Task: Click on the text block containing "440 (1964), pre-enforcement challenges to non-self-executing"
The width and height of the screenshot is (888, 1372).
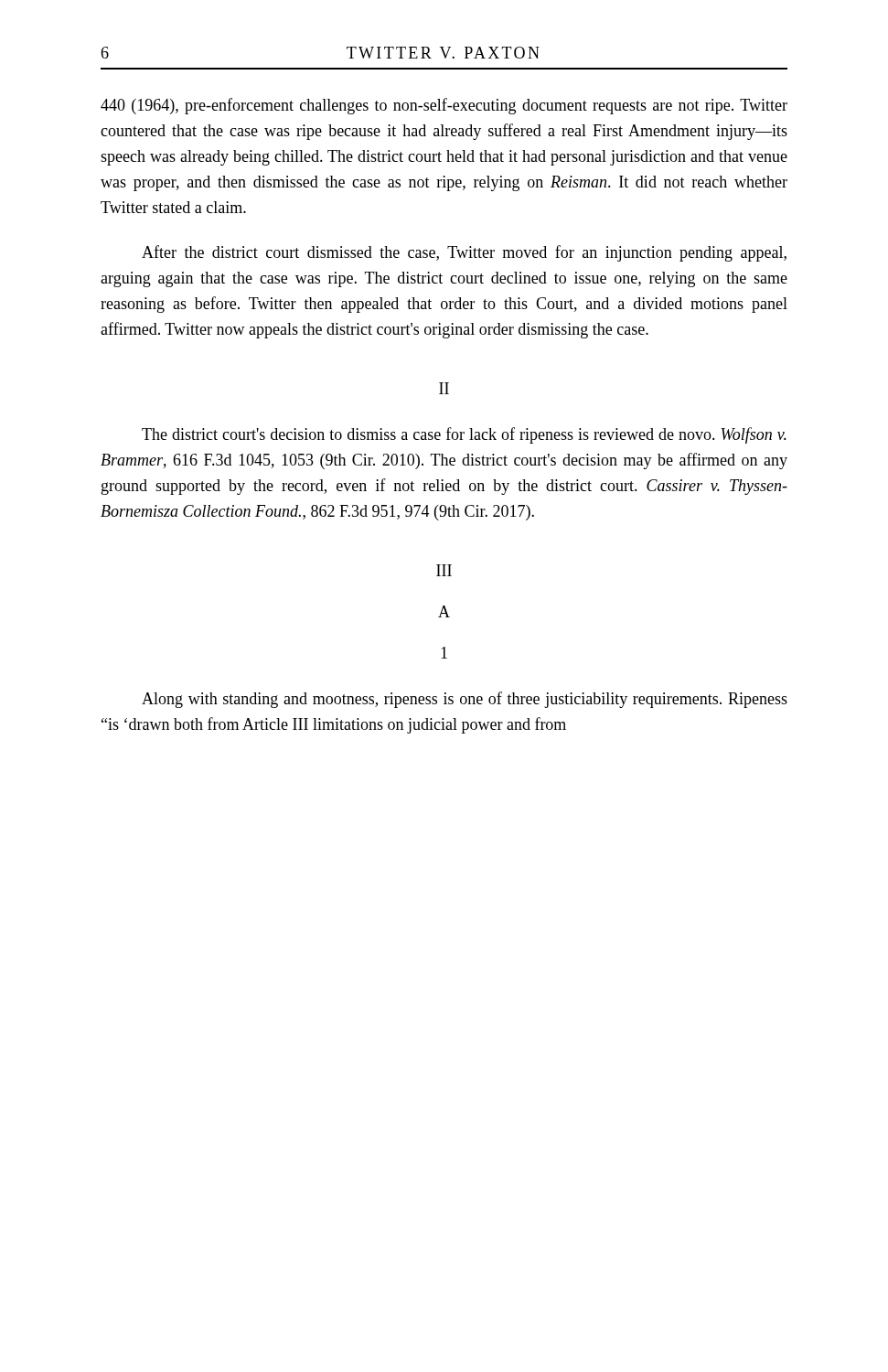Action: tap(444, 156)
